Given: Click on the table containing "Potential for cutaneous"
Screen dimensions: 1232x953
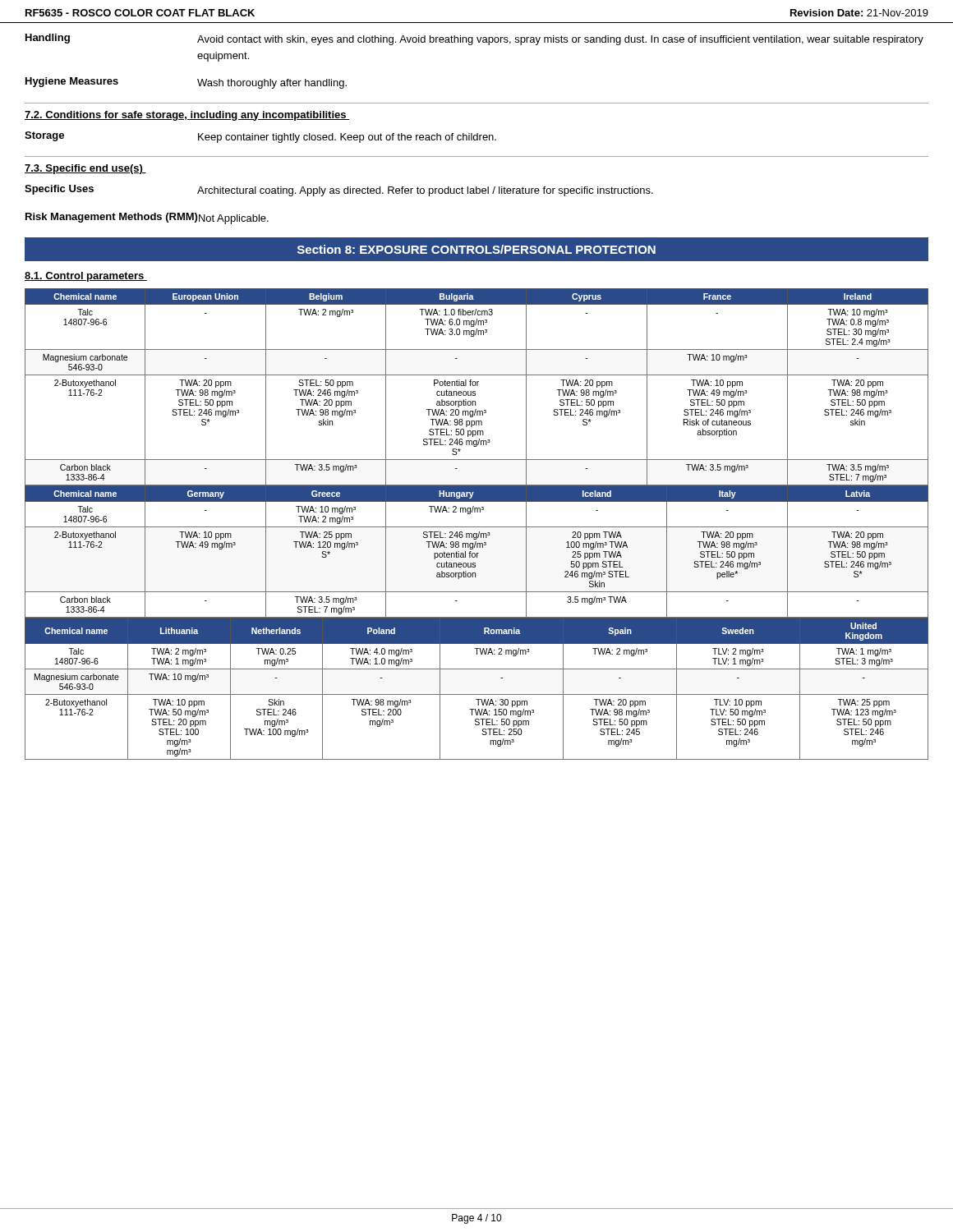Looking at the screenshot, I should [x=476, y=387].
